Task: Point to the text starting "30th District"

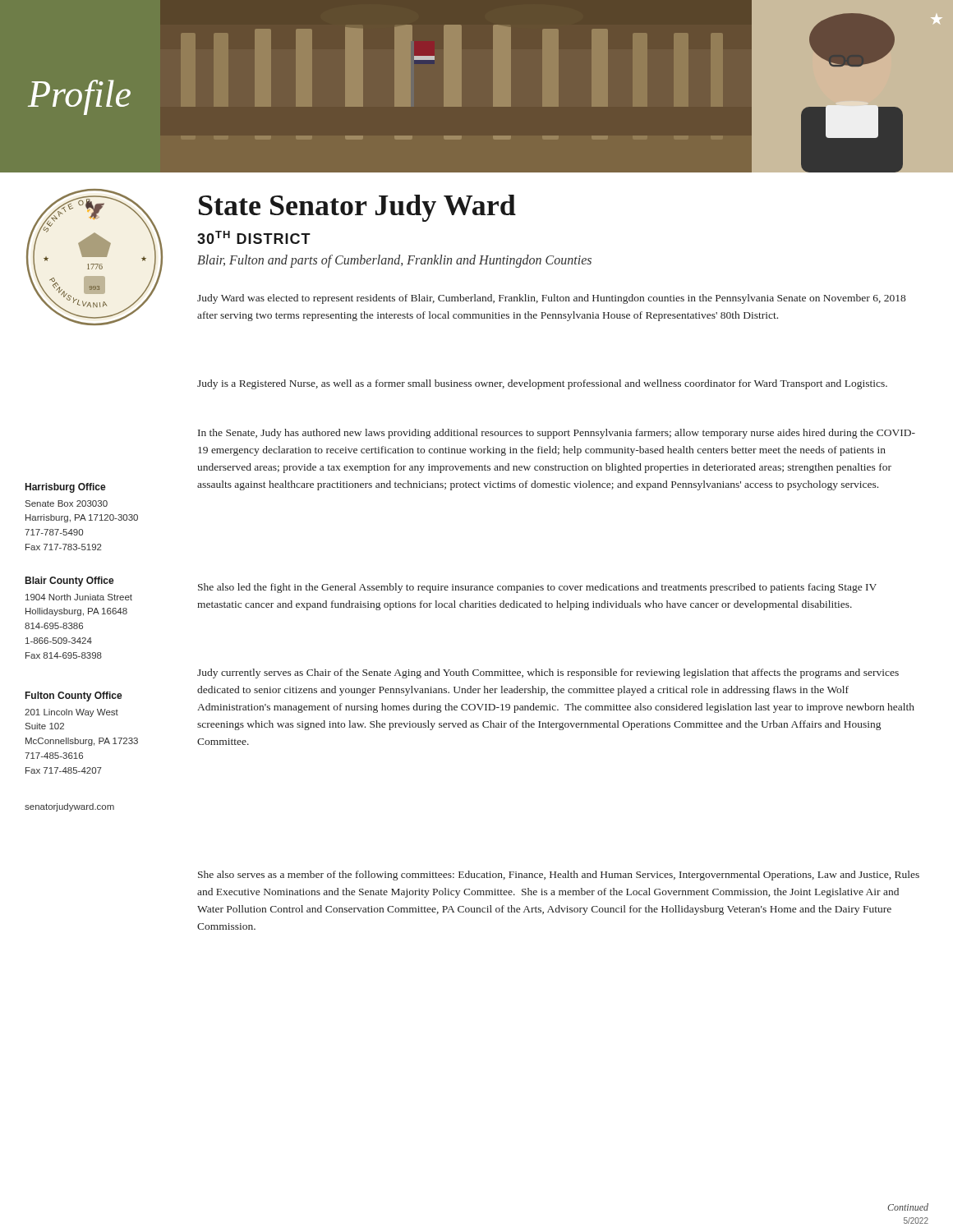Action: (254, 238)
